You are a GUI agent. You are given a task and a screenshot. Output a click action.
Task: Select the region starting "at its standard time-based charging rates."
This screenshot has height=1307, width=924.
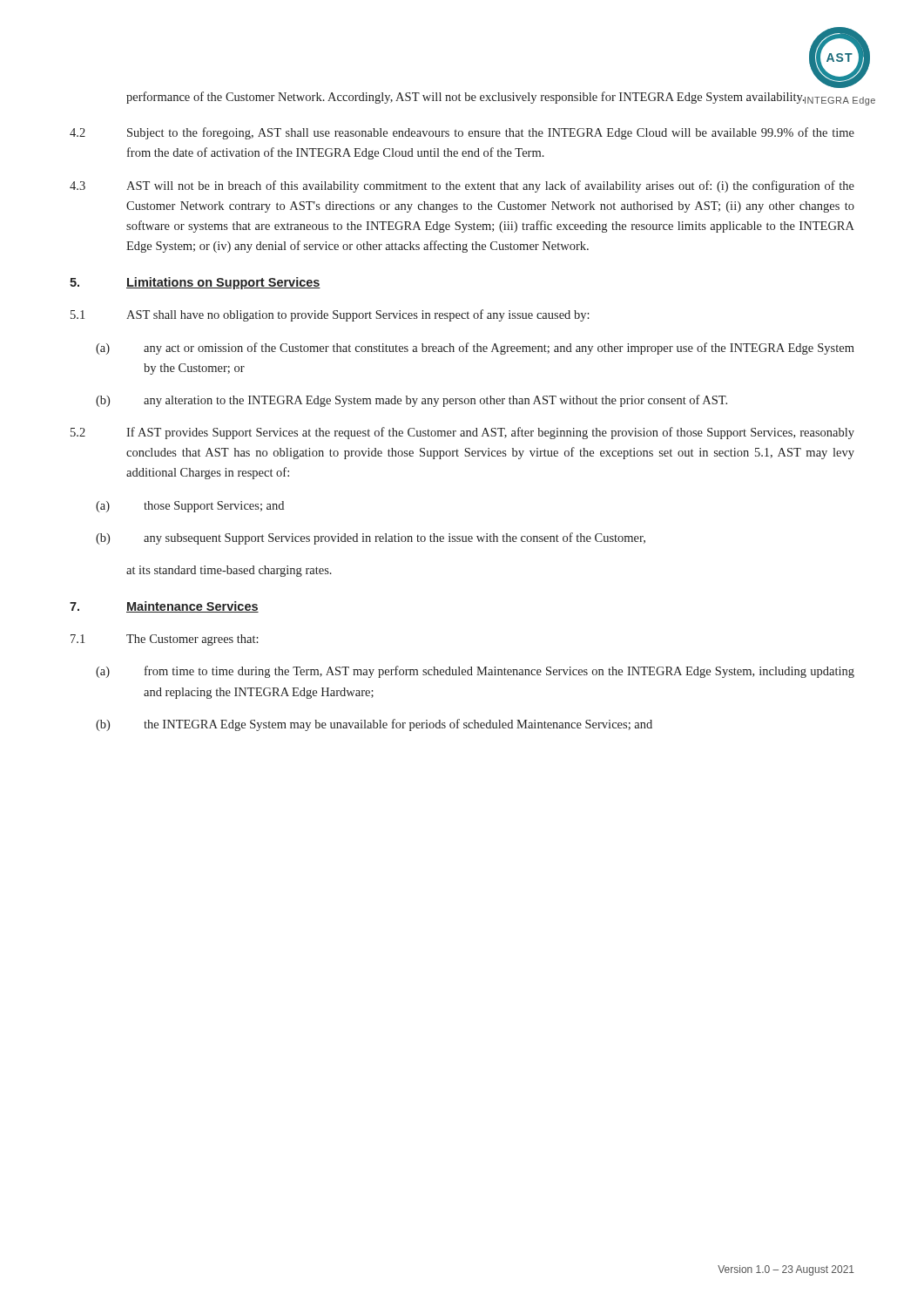229,570
